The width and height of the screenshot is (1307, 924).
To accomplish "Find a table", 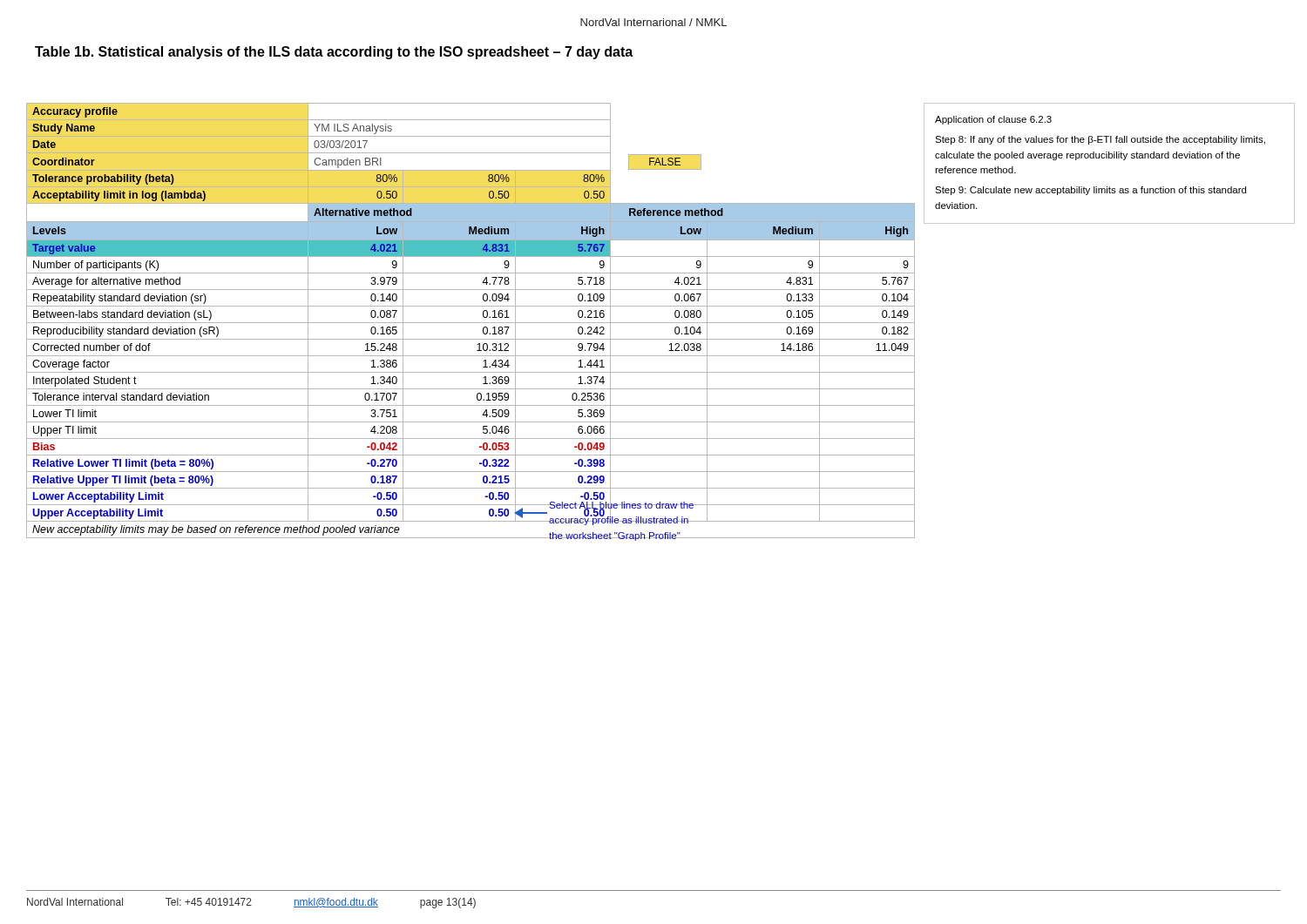I will pyautogui.click(x=471, y=320).
